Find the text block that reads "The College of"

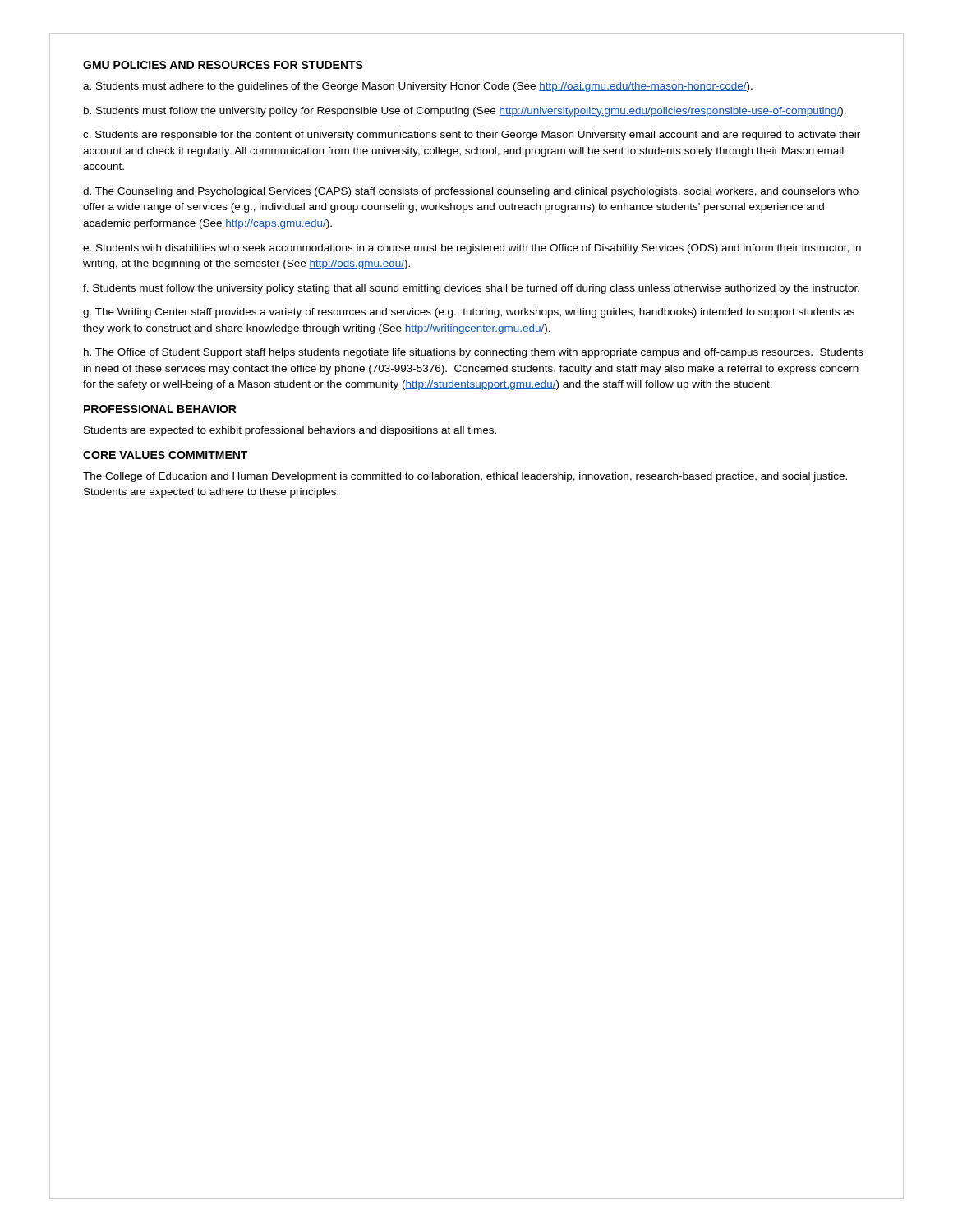[466, 484]
